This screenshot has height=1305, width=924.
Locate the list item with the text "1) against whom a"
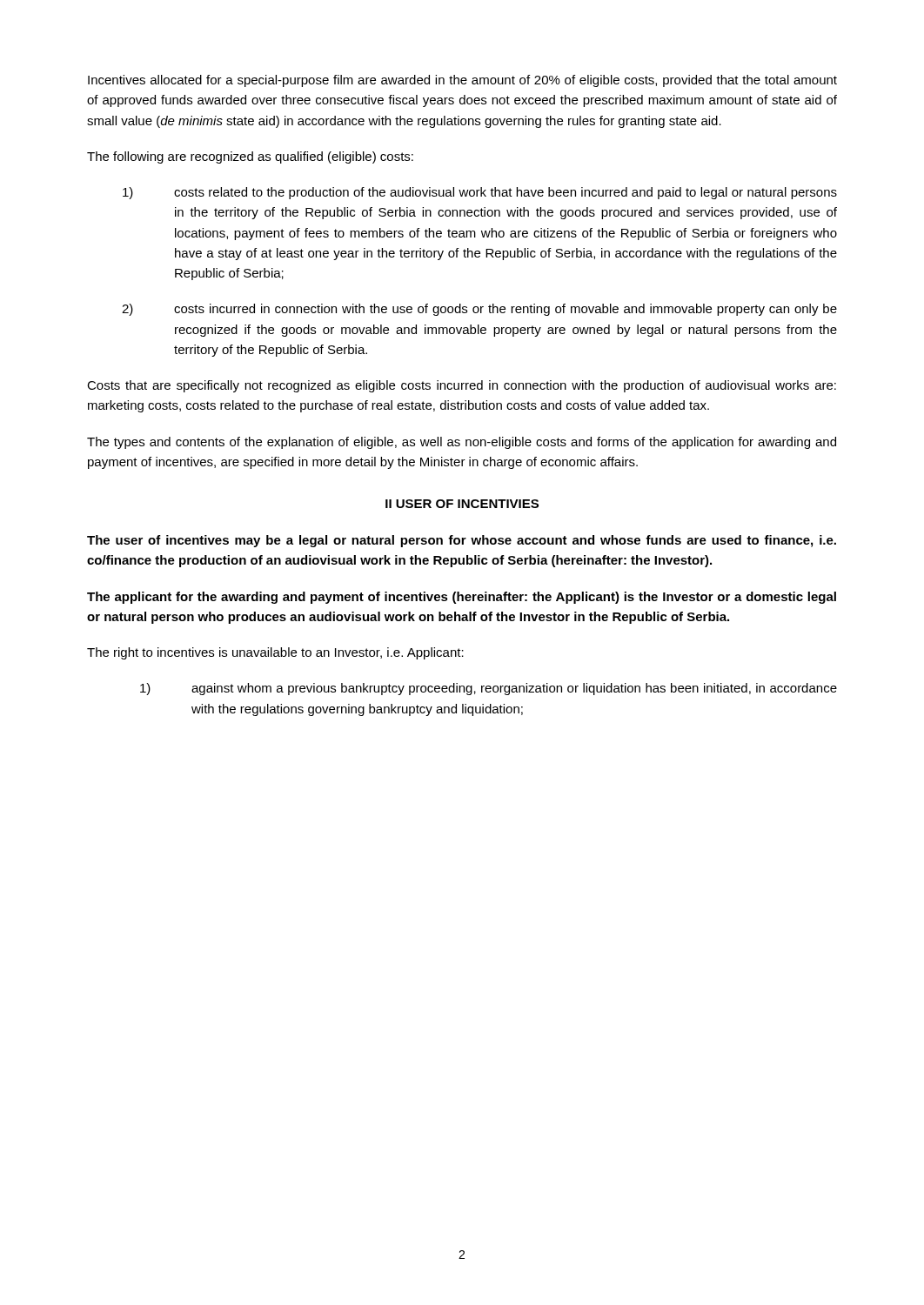tap(462, 698)
